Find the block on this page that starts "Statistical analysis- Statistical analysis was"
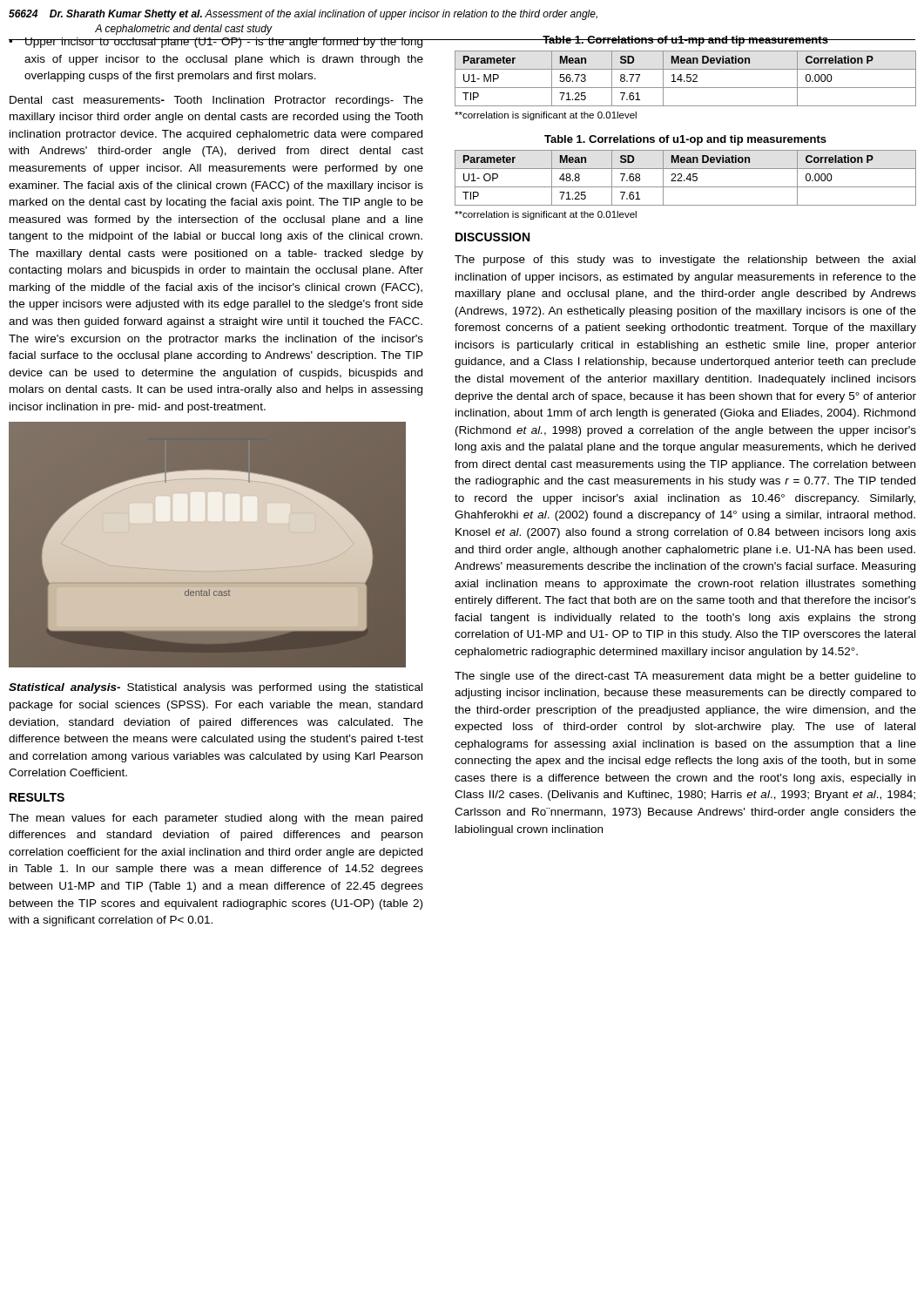The width and height of the screenshot is (924, 1307). click(216, 730)
